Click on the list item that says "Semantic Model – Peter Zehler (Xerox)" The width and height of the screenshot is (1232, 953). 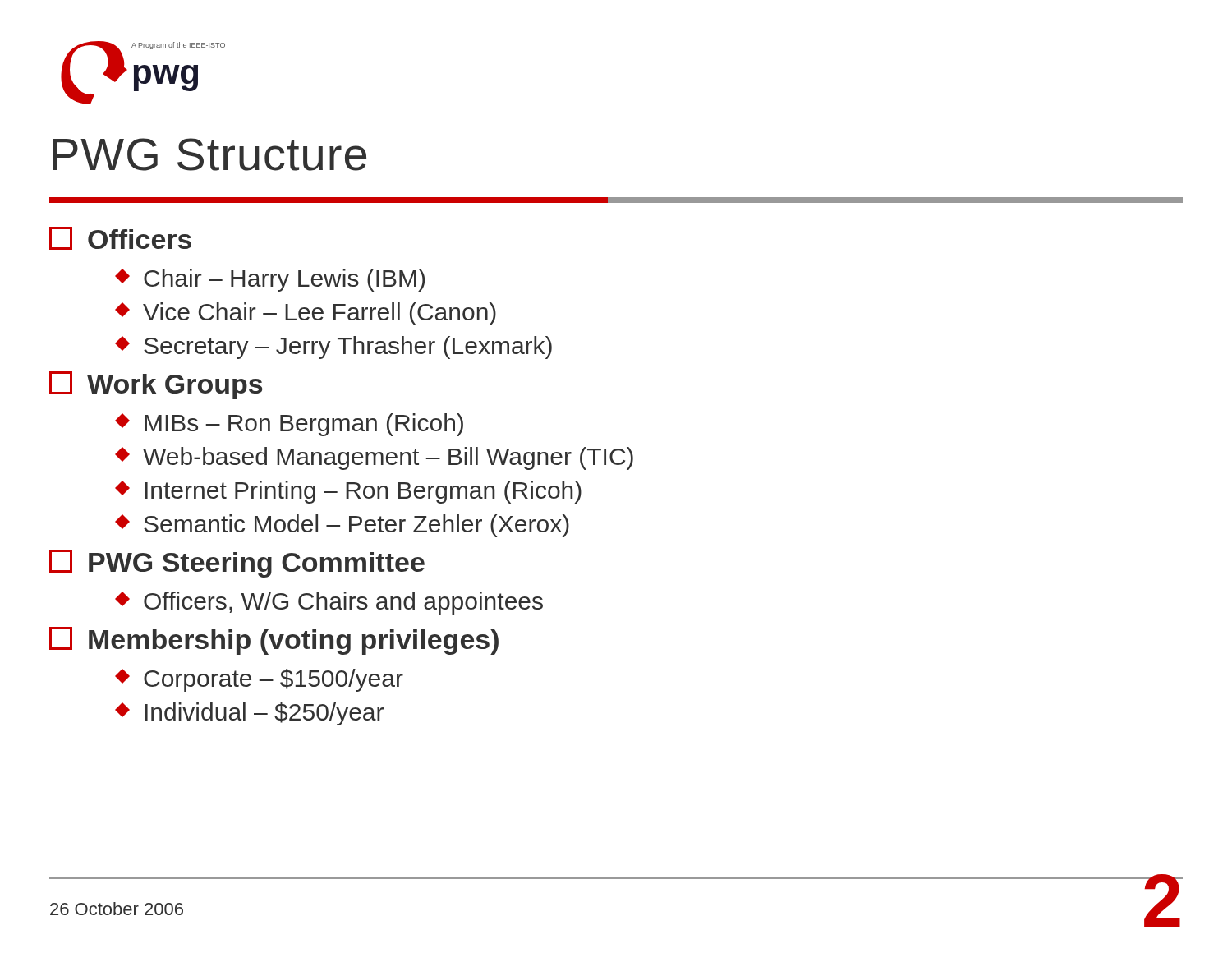tap(343, 523)
